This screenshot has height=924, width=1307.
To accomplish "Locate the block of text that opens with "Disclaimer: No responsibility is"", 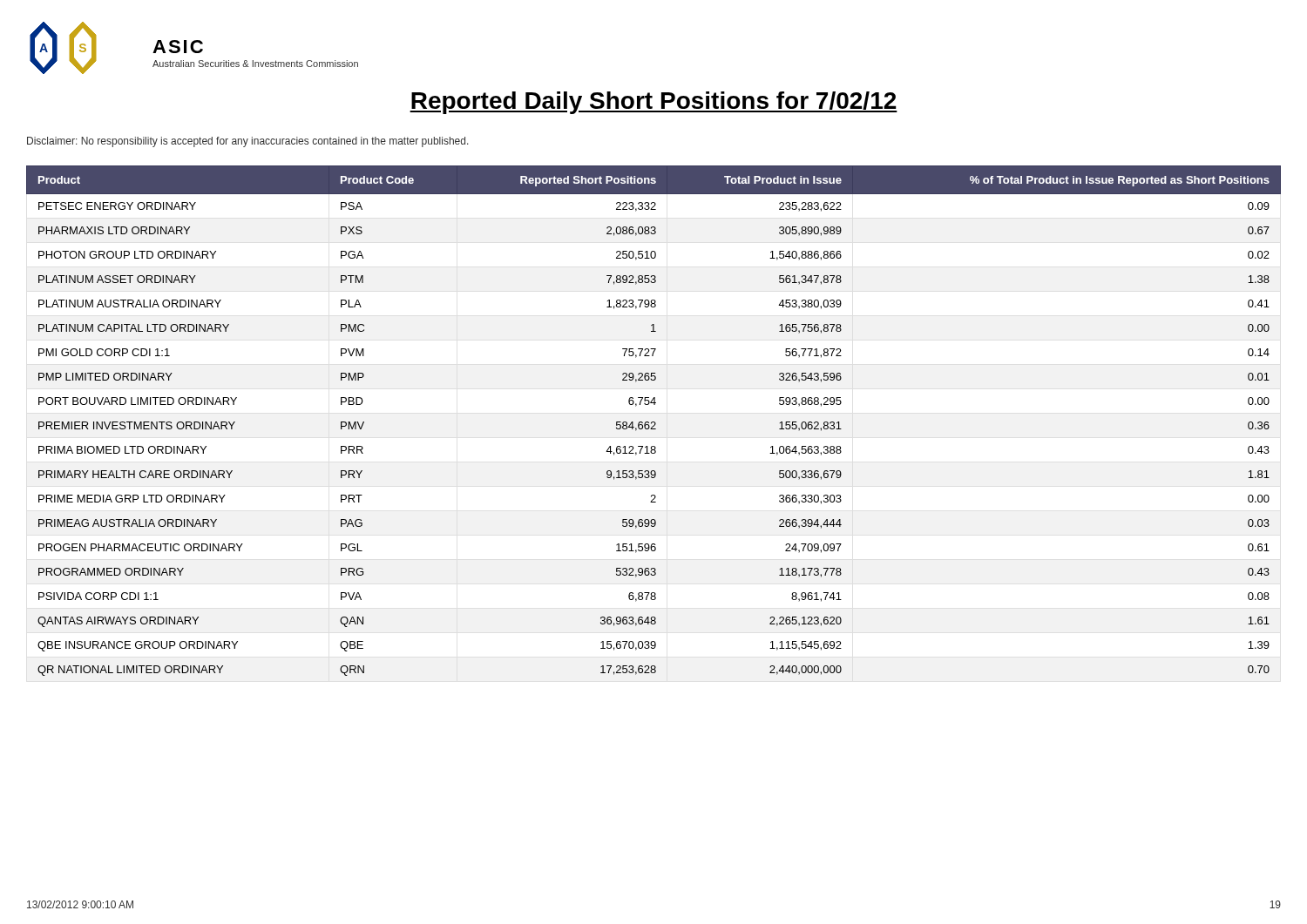I will tap(248, 141).
